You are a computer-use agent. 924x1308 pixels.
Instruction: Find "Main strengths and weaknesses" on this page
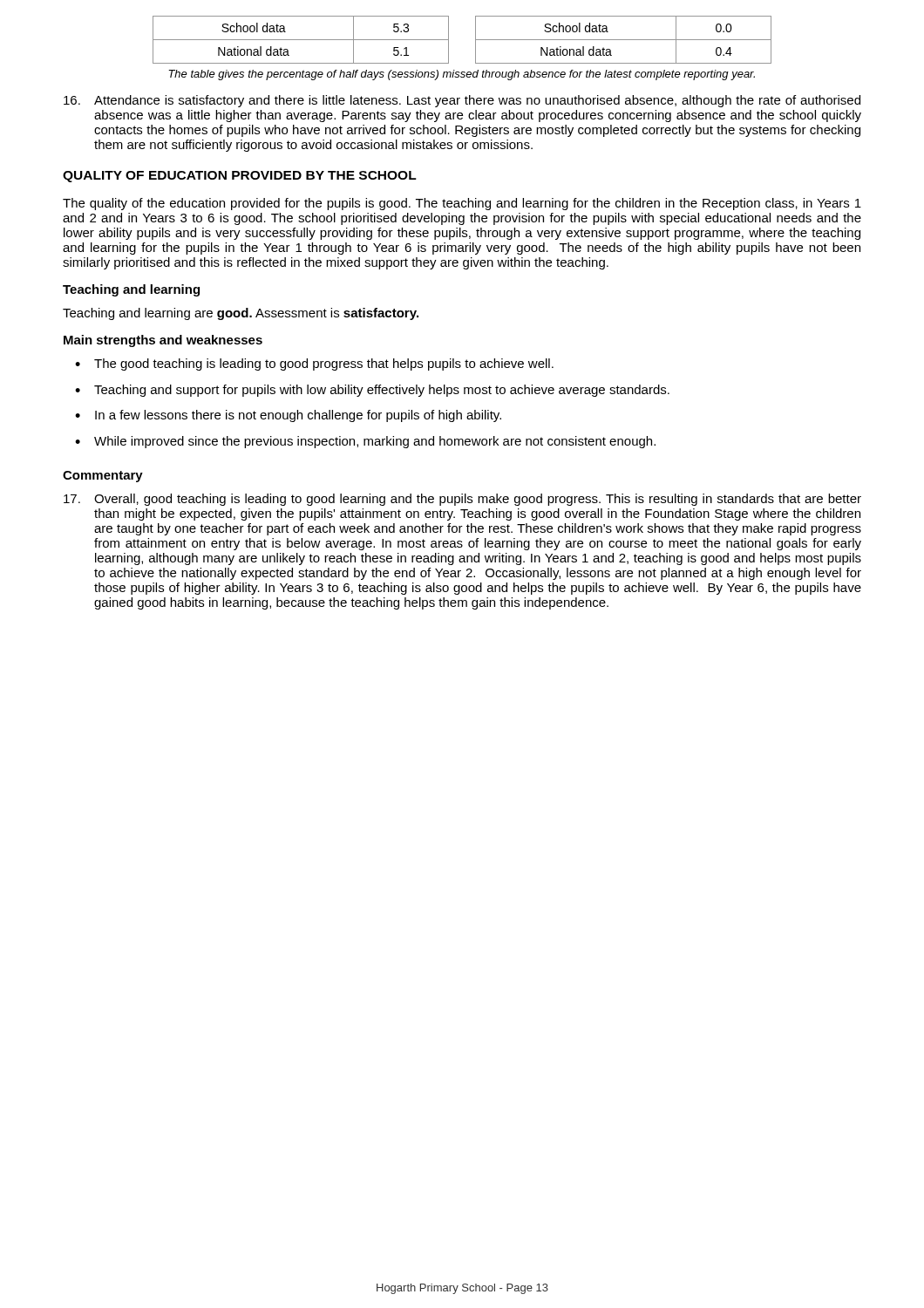click(x=163, y=340)
